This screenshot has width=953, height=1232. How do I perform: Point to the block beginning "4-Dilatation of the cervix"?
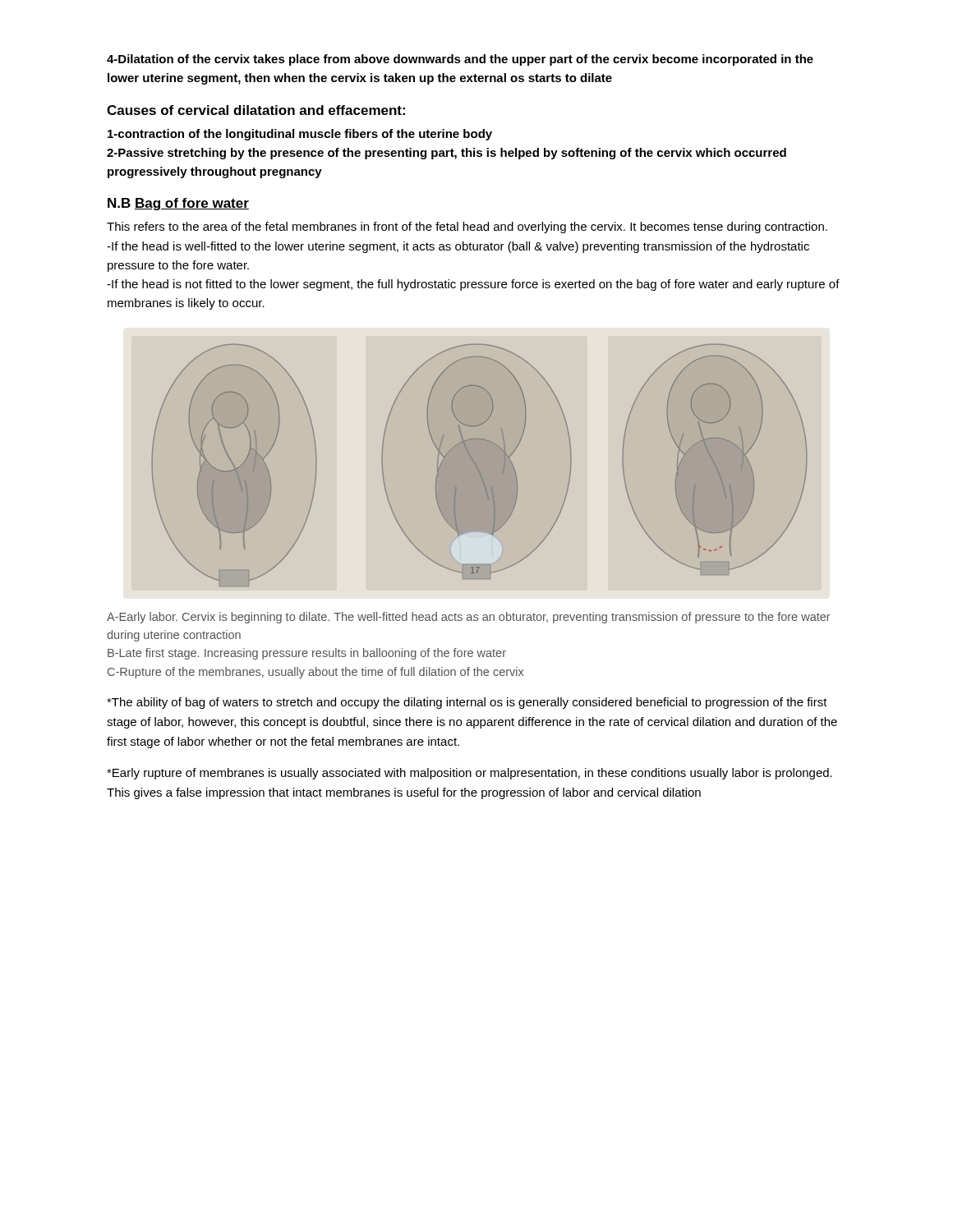tap(460, 68)
